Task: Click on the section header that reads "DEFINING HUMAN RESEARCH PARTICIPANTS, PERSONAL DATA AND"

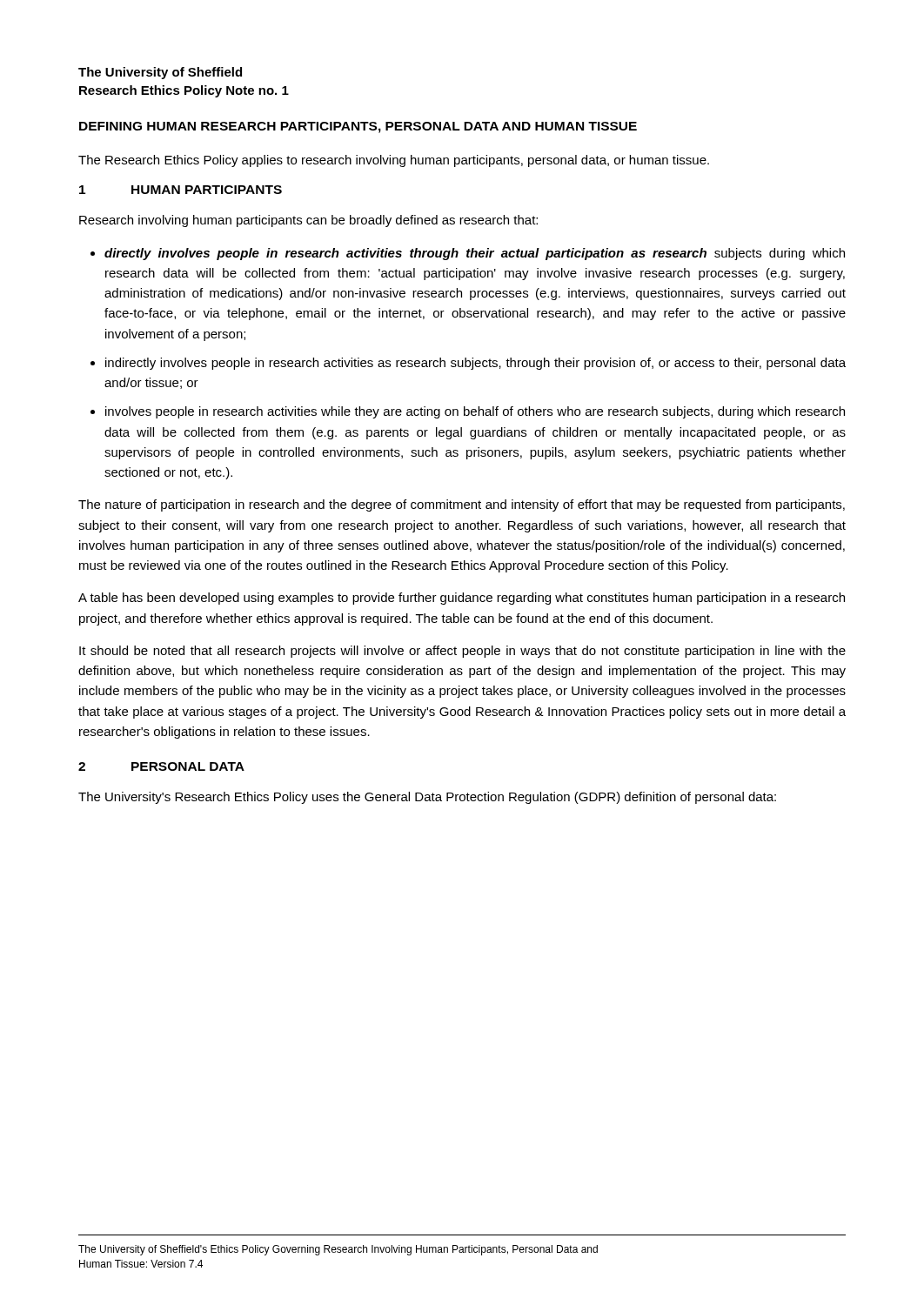Action: pos(462,126)
